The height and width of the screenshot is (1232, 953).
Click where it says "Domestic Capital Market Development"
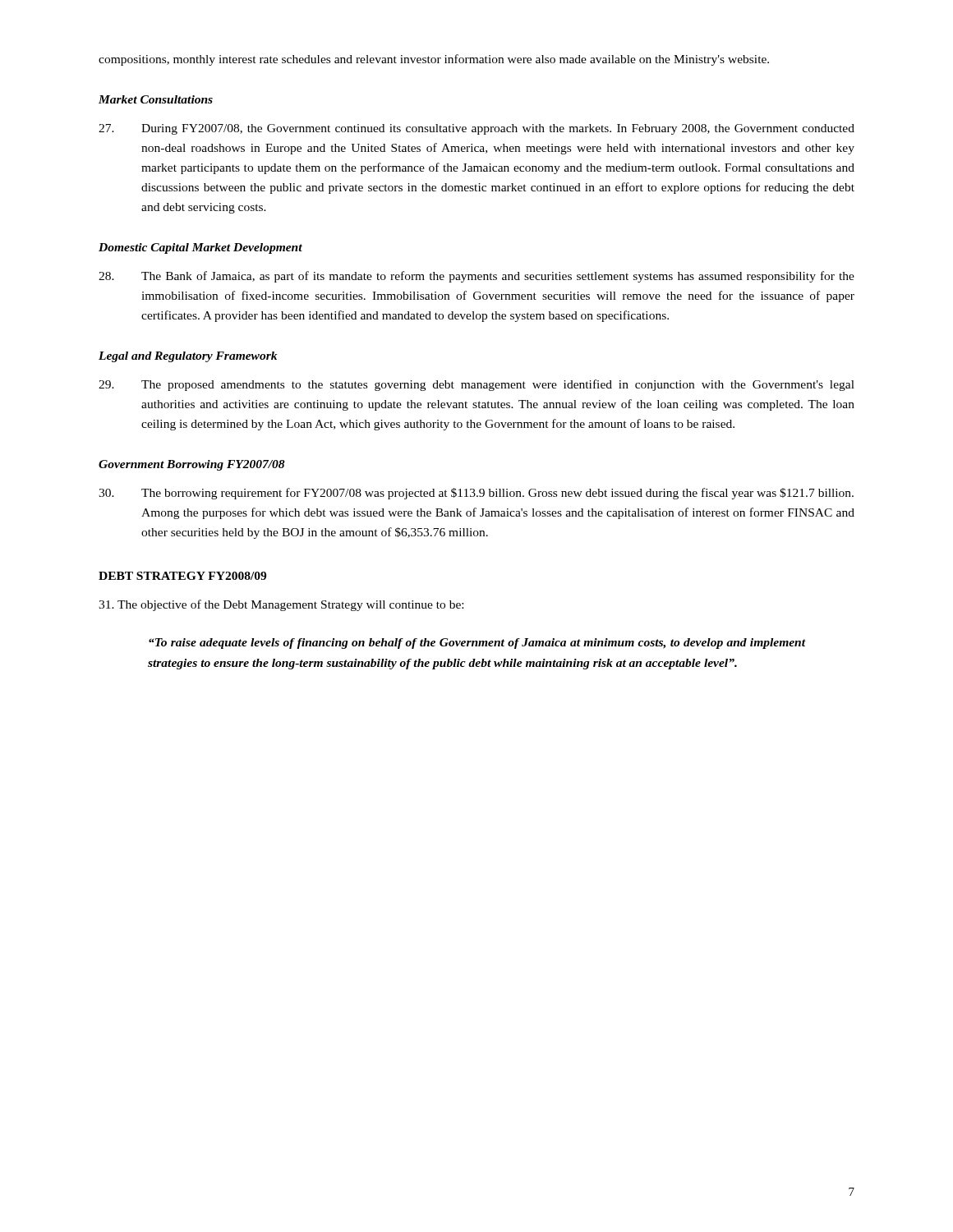click(x=200, y=247)
